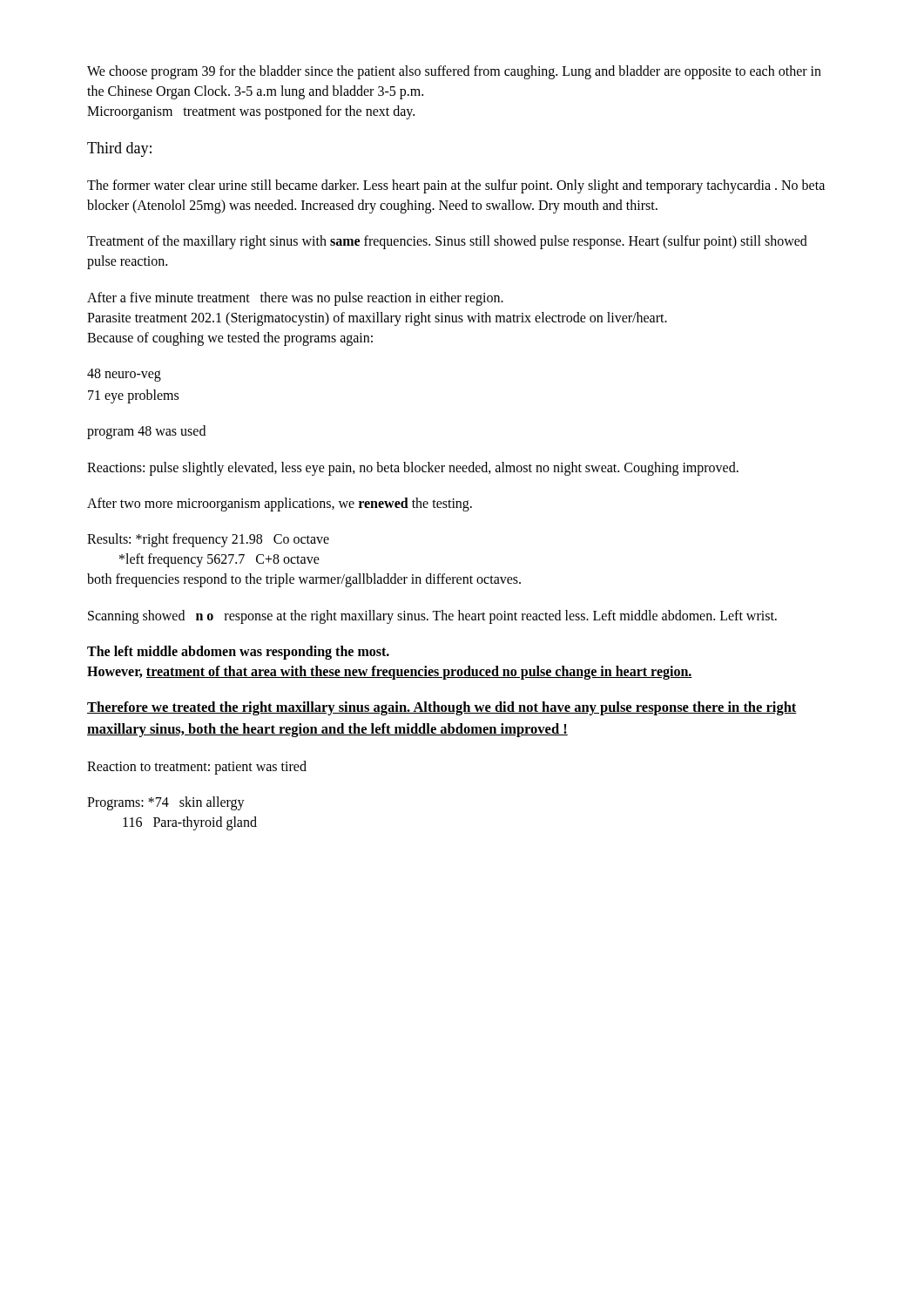This screenshot has height=1307, width=924.
Task: Select the text block that reads "Scanning showed n"
Action: (x=432, y=615)
